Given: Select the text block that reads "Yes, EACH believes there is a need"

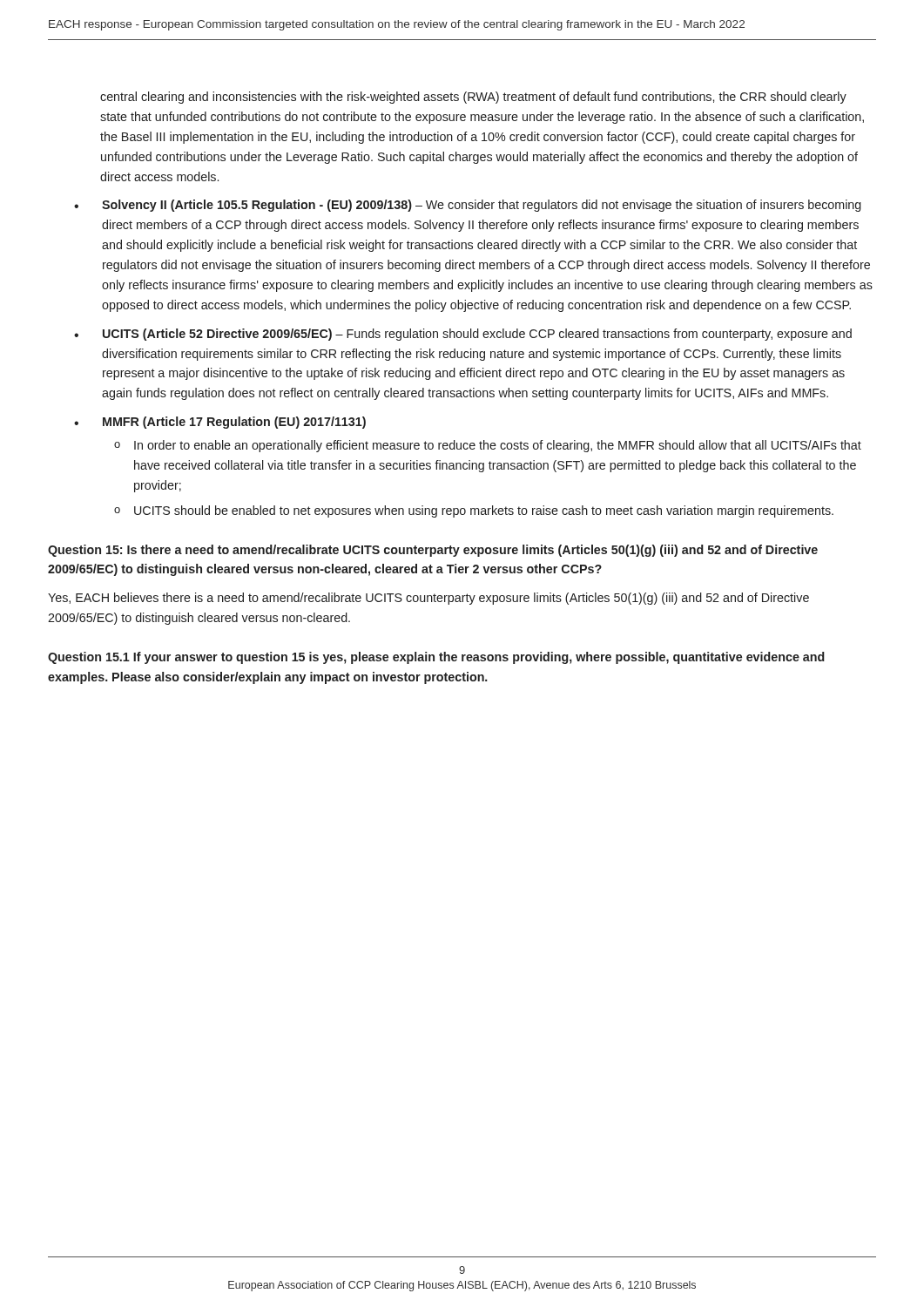Looking at the screenshot, I should tap(429, 608).
